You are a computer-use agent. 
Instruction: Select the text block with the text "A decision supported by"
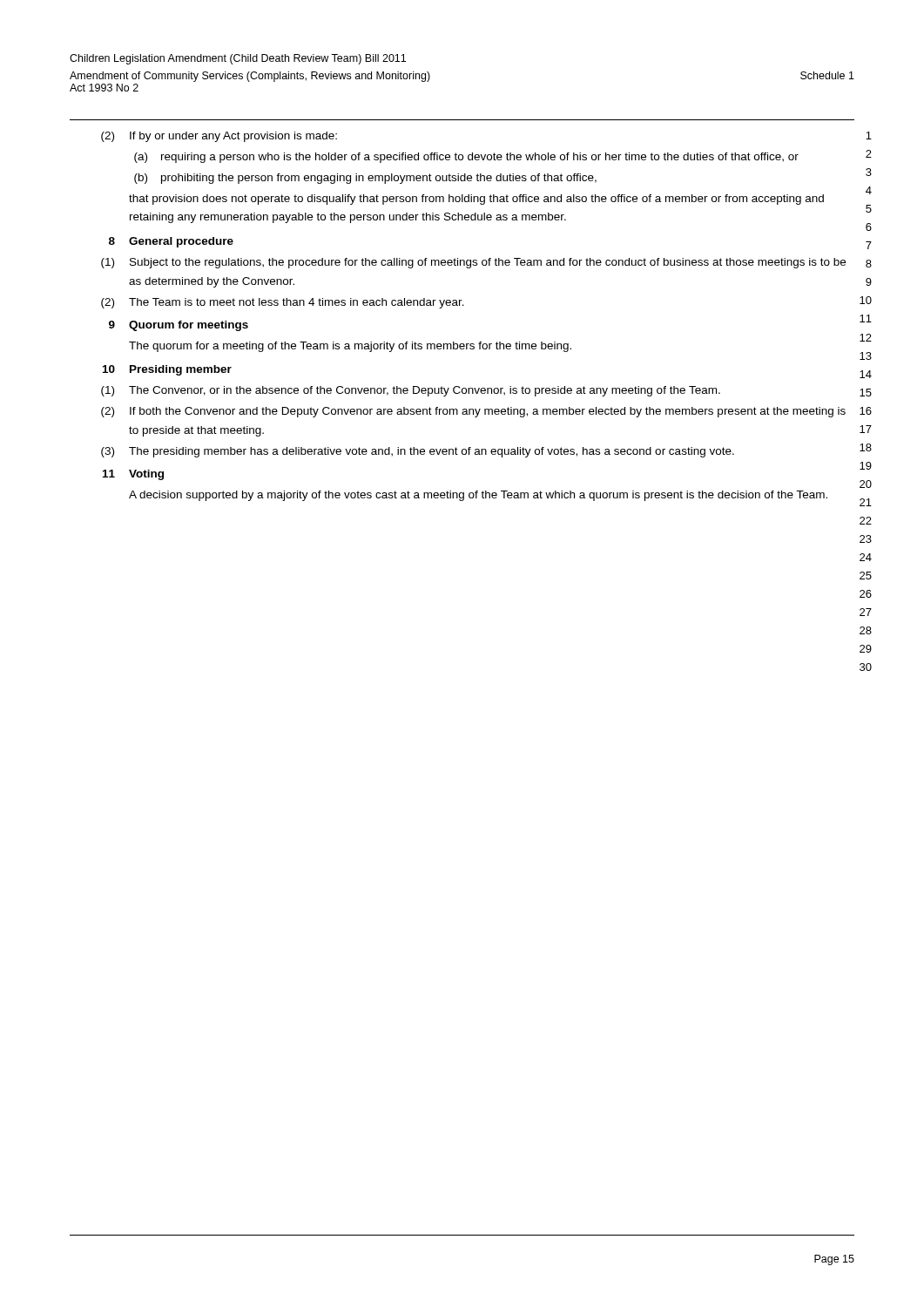(492, 495)
